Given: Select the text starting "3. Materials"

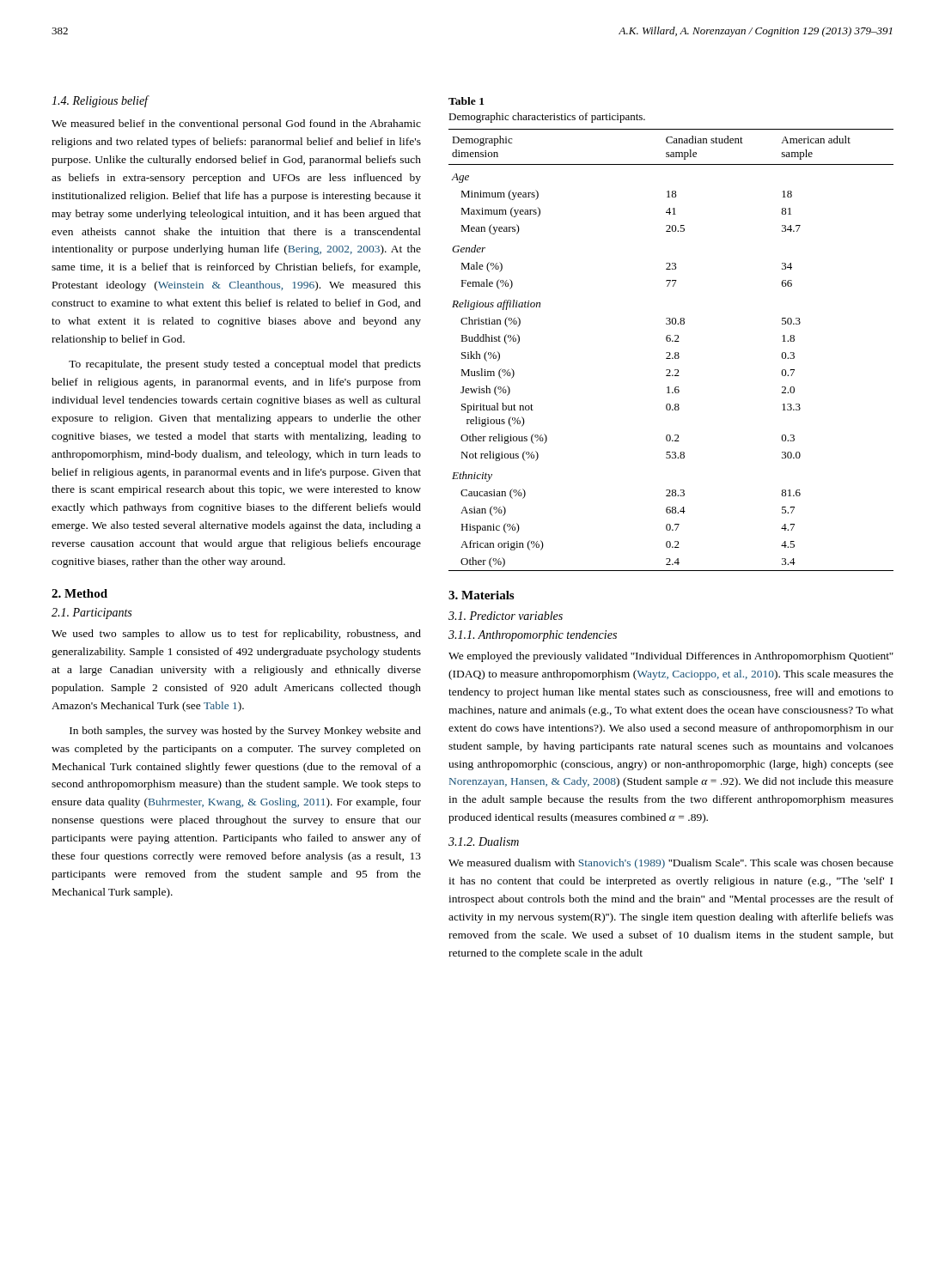Looking at the screenshot, I should tap(481, 595).
